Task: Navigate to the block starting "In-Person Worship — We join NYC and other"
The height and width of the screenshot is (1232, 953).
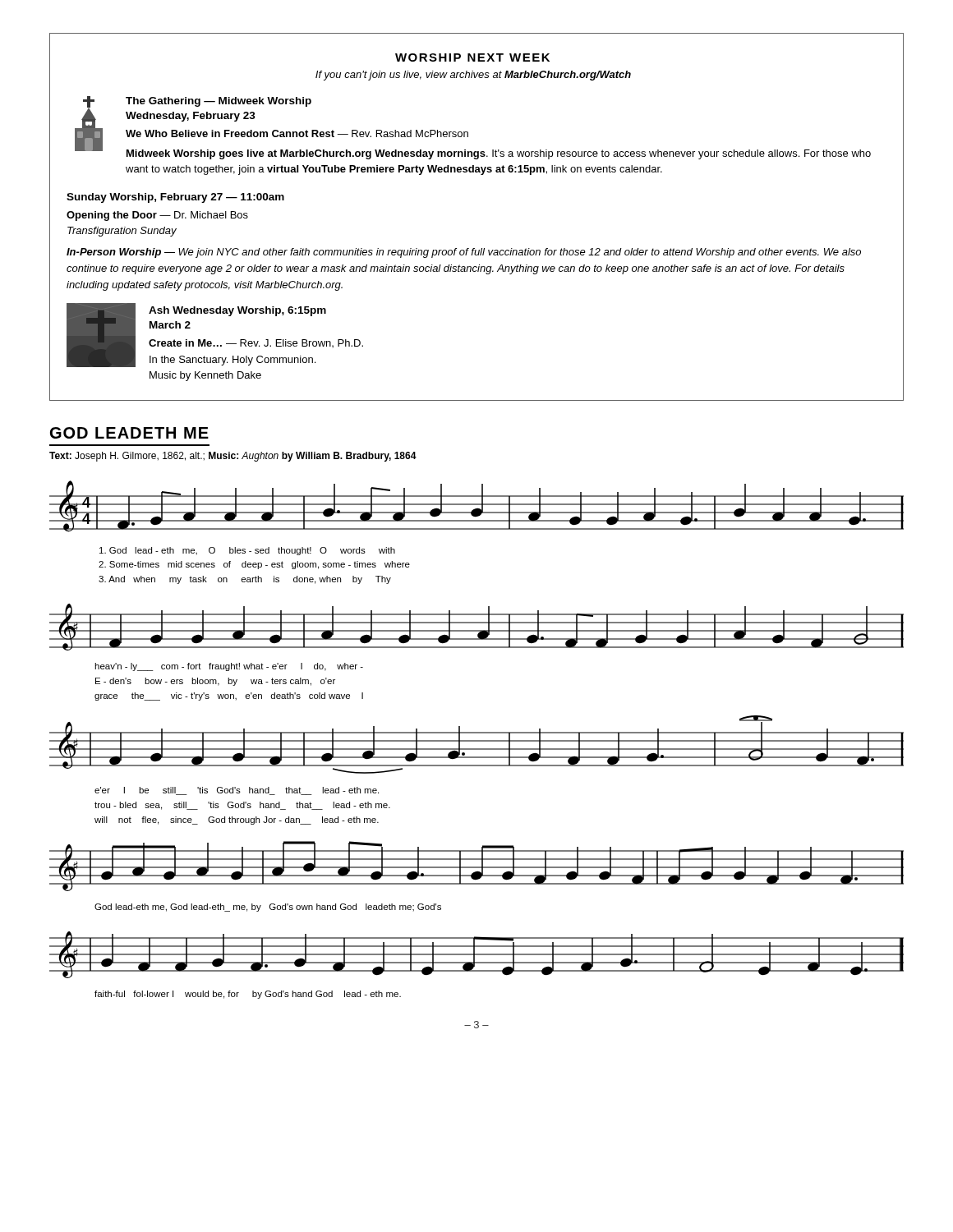Action: pos(464,268)
